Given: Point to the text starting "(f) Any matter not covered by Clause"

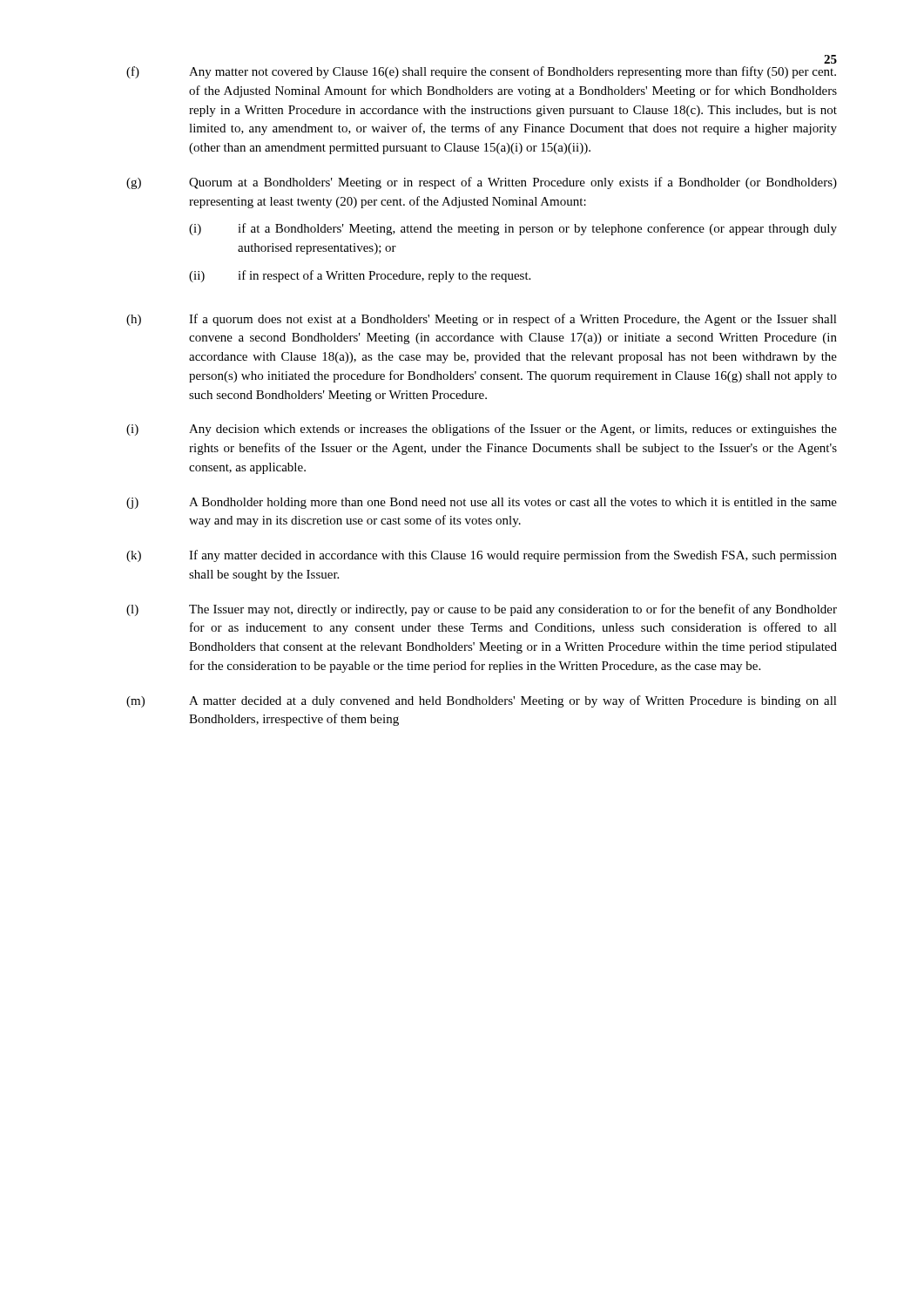Looking at the screenshot, I should point(482,110).
